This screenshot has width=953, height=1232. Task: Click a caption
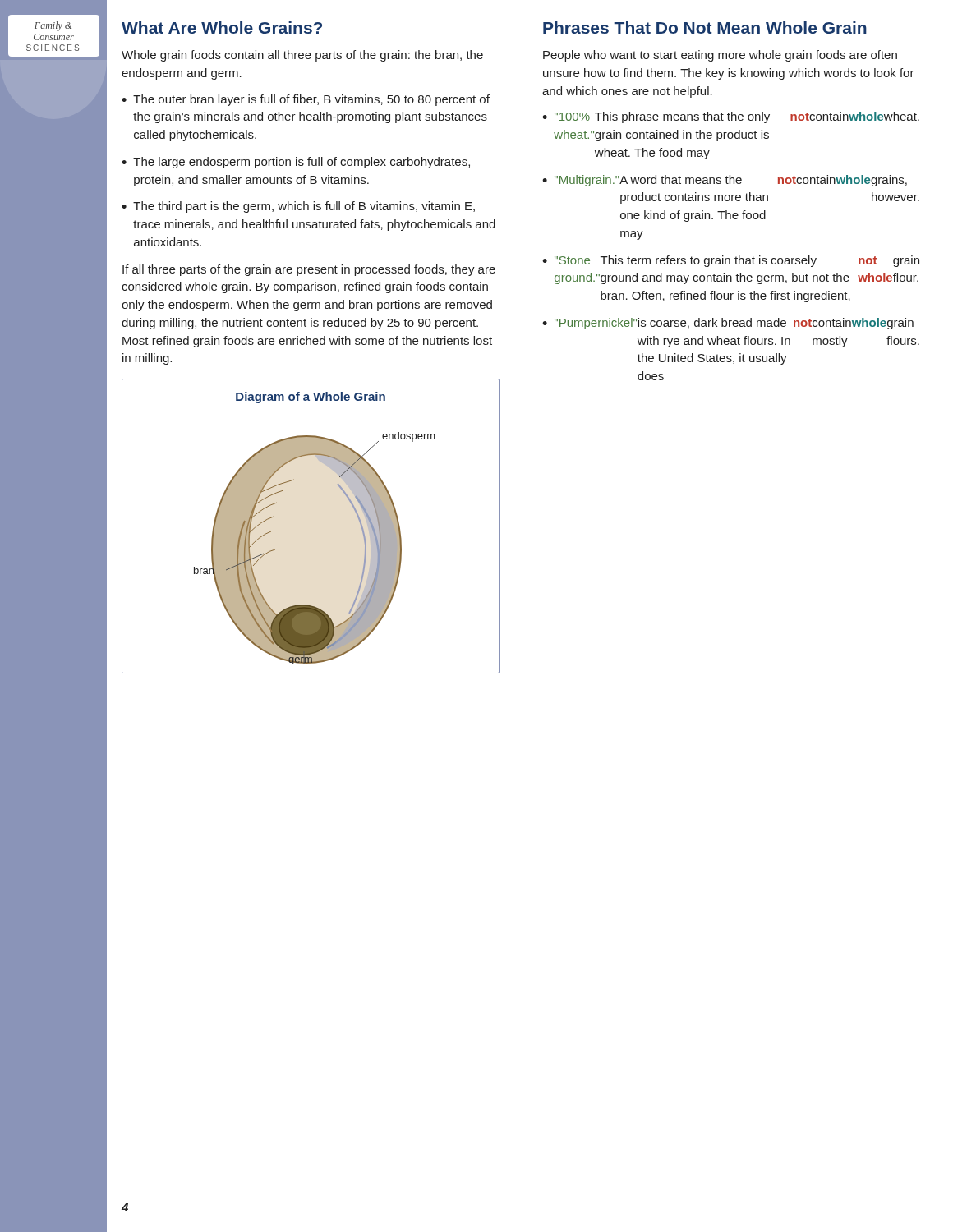point(311,396)
